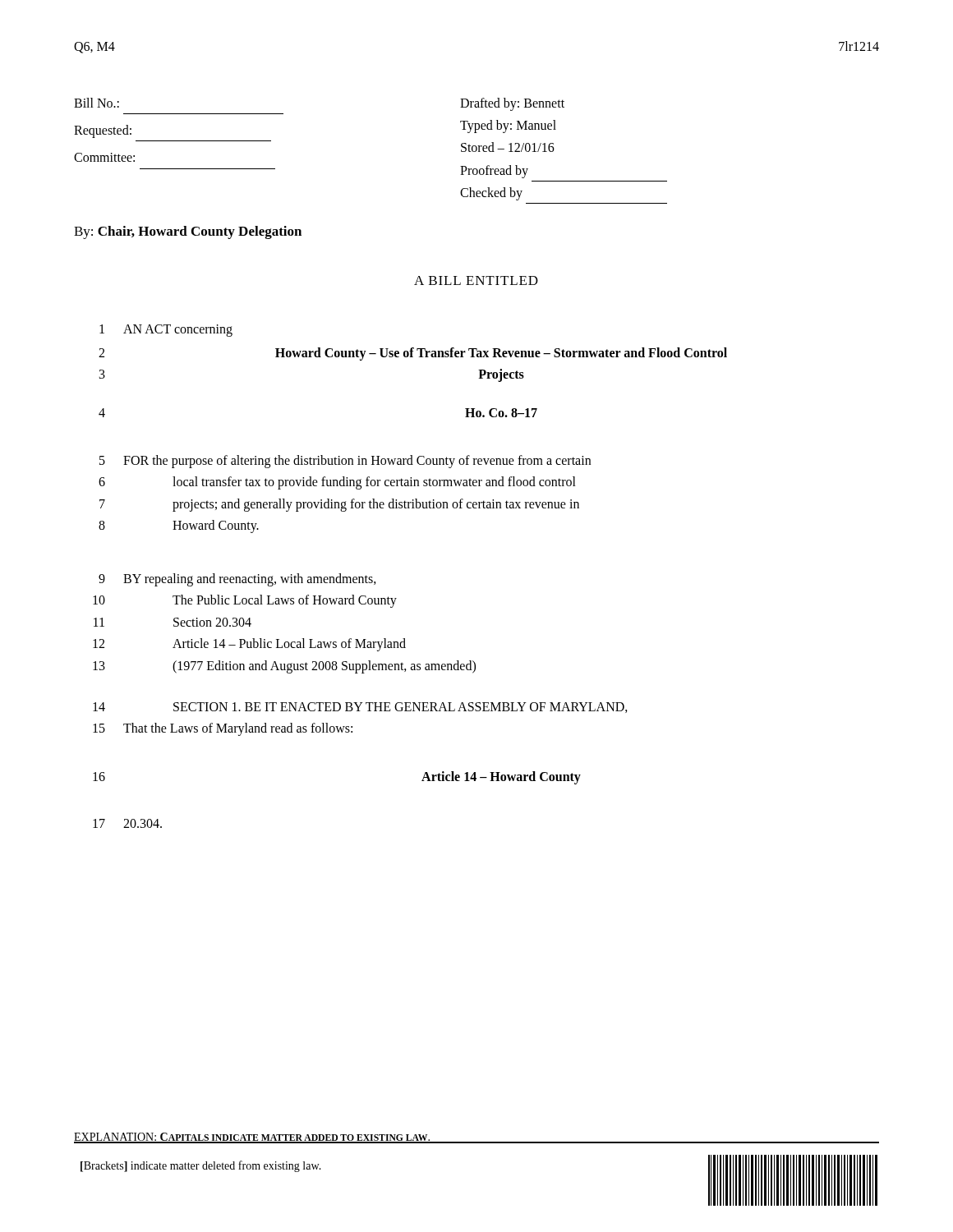Point to "A BILL ENTITLED"
This screenshot has height=1232, width=953.
coord(476,280)
